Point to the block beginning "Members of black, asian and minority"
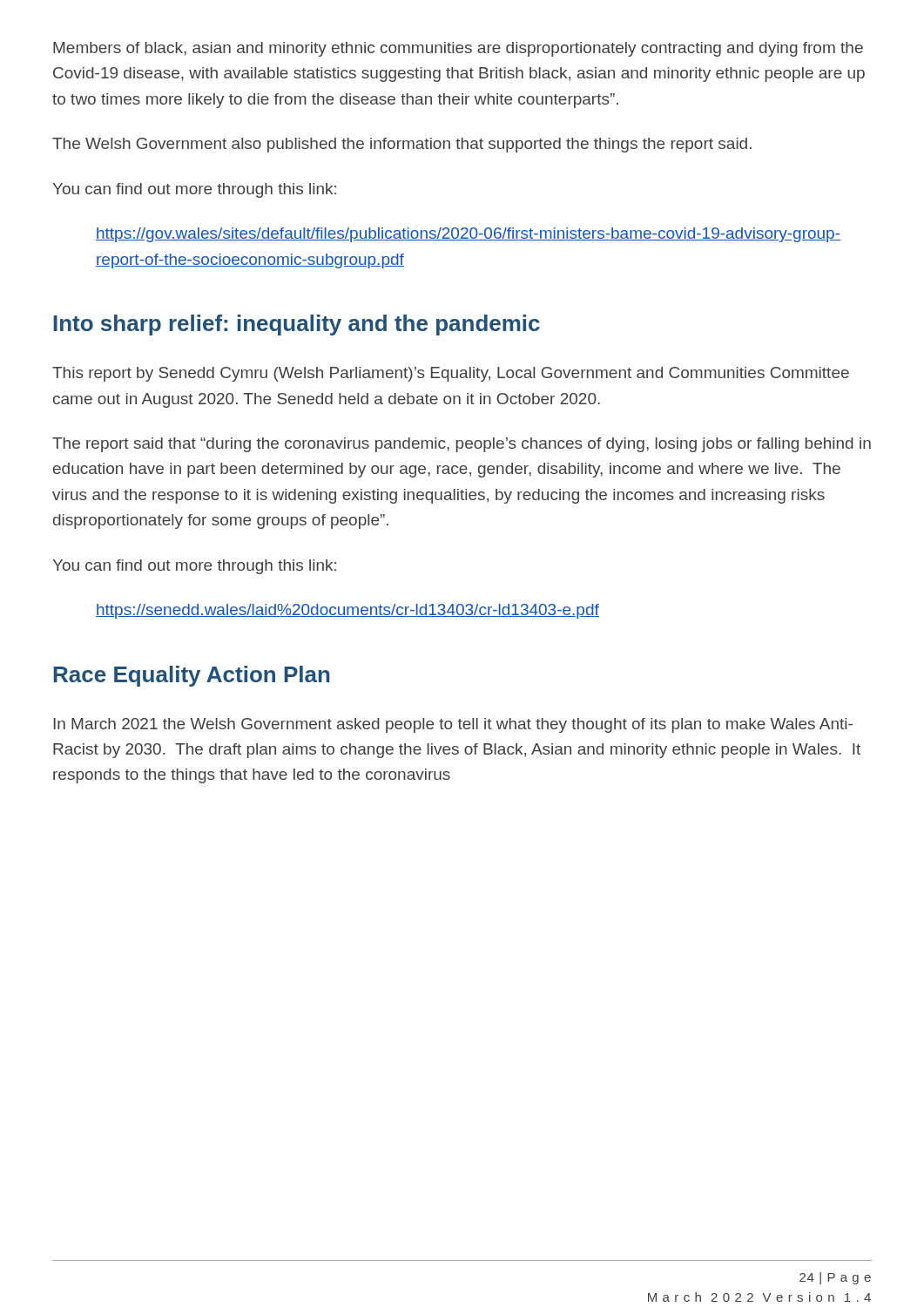 (459, 73)
